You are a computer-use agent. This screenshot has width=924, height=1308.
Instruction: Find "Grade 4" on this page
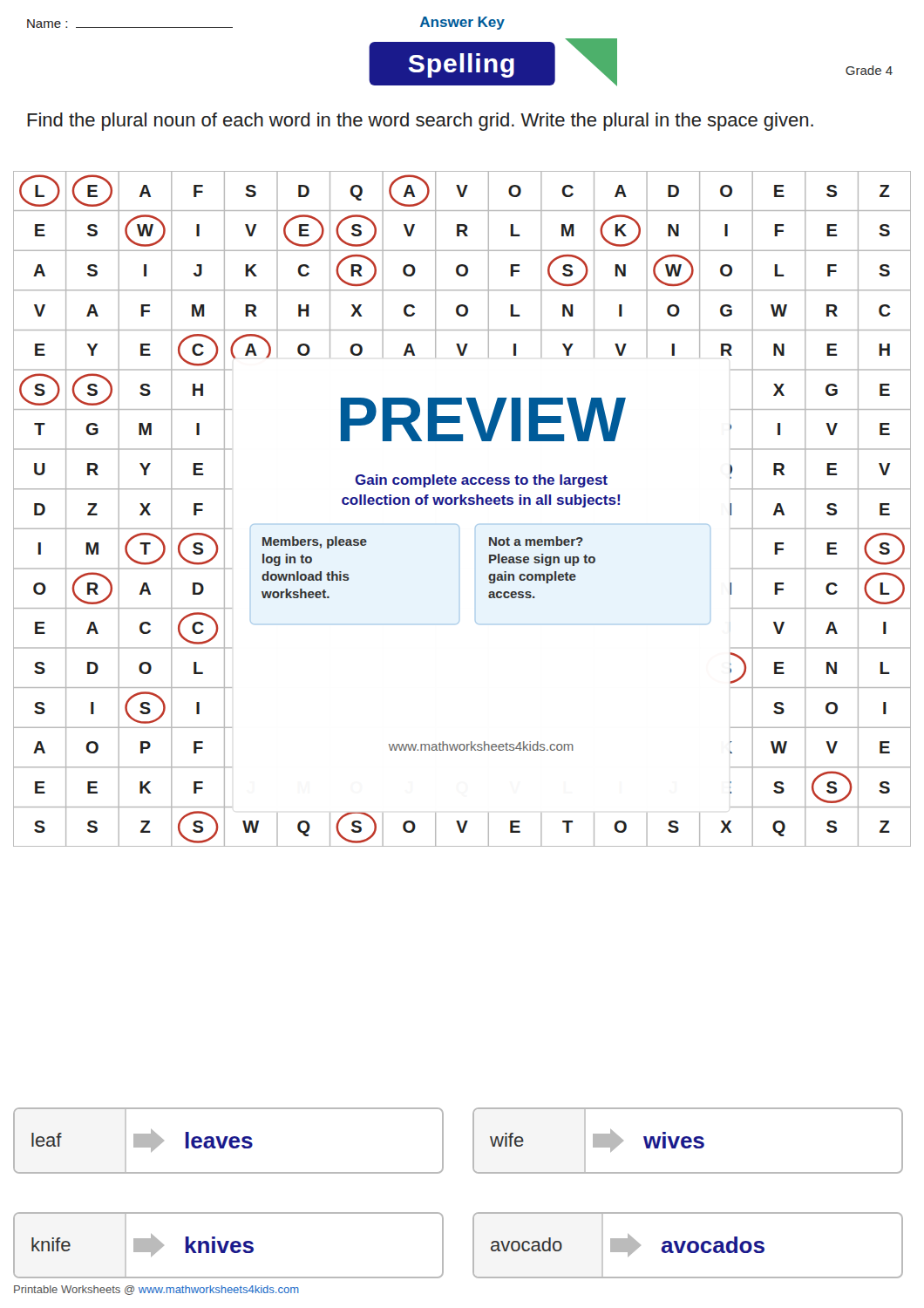click(x=869, y=70)
